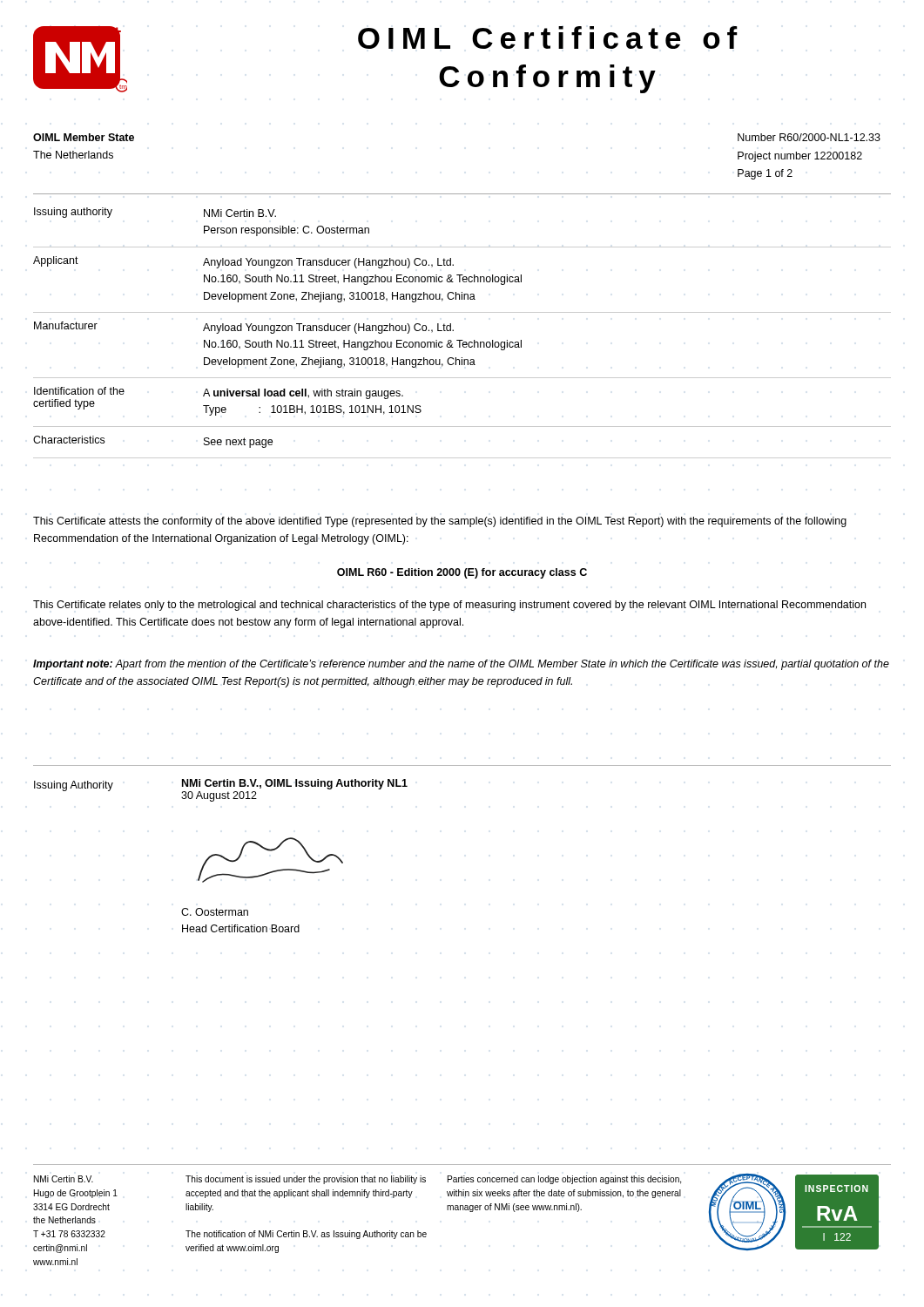Point to the passage starting "Issuing Authority"

click(x=73, y=785)
